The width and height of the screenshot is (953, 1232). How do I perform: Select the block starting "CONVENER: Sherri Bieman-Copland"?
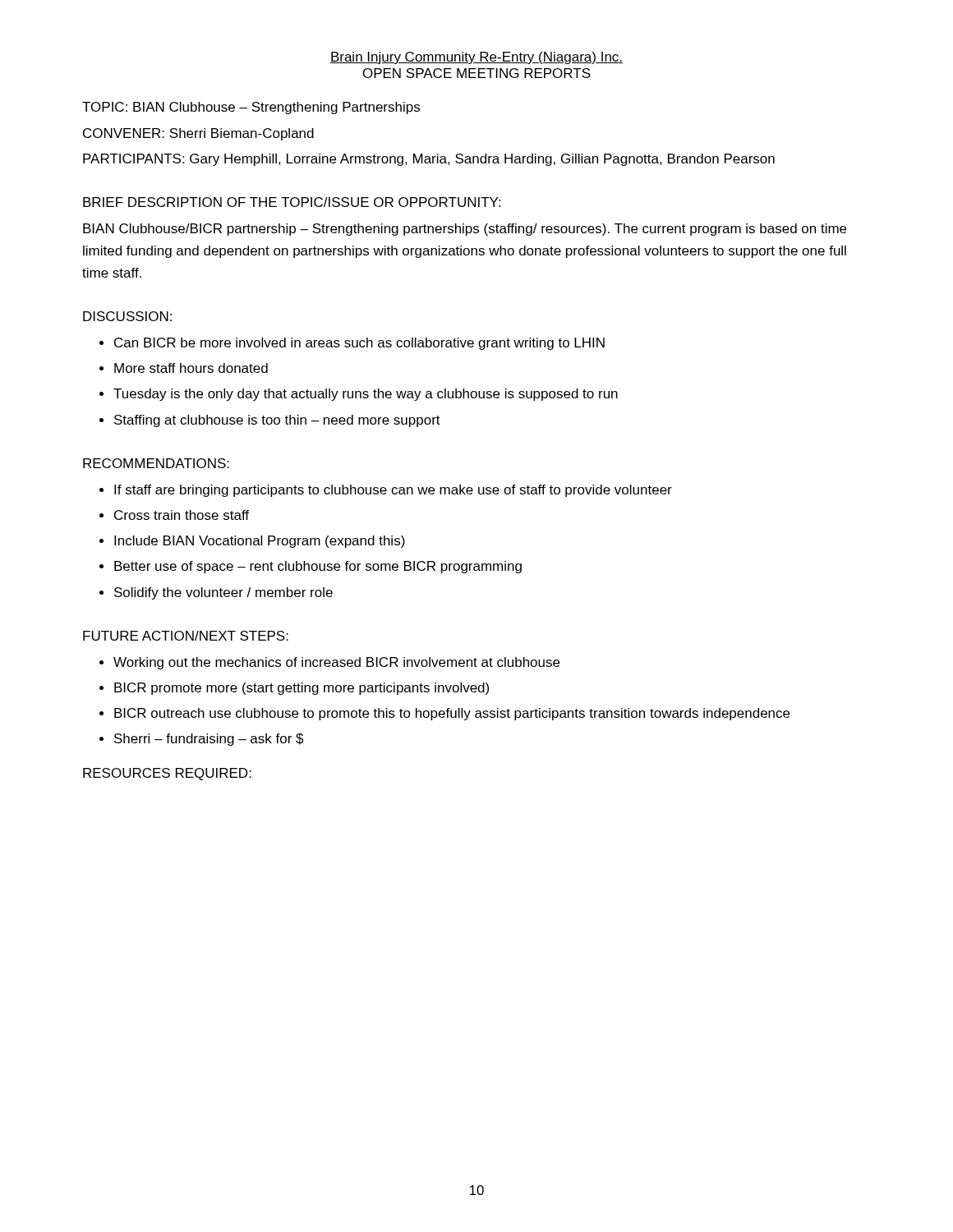coord(198,133)
